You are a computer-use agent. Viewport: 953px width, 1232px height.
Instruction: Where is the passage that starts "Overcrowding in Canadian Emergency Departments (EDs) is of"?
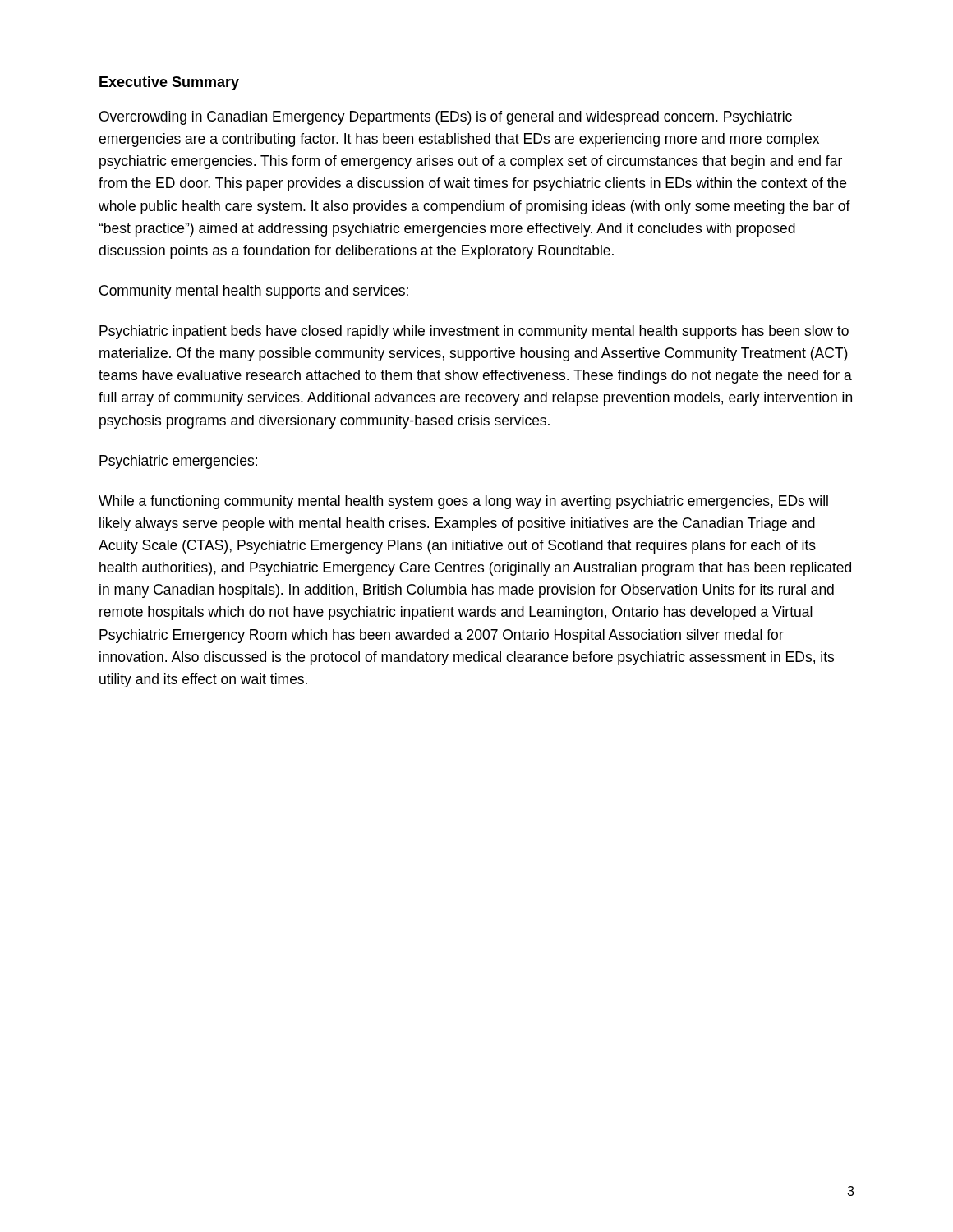[474, 183]
